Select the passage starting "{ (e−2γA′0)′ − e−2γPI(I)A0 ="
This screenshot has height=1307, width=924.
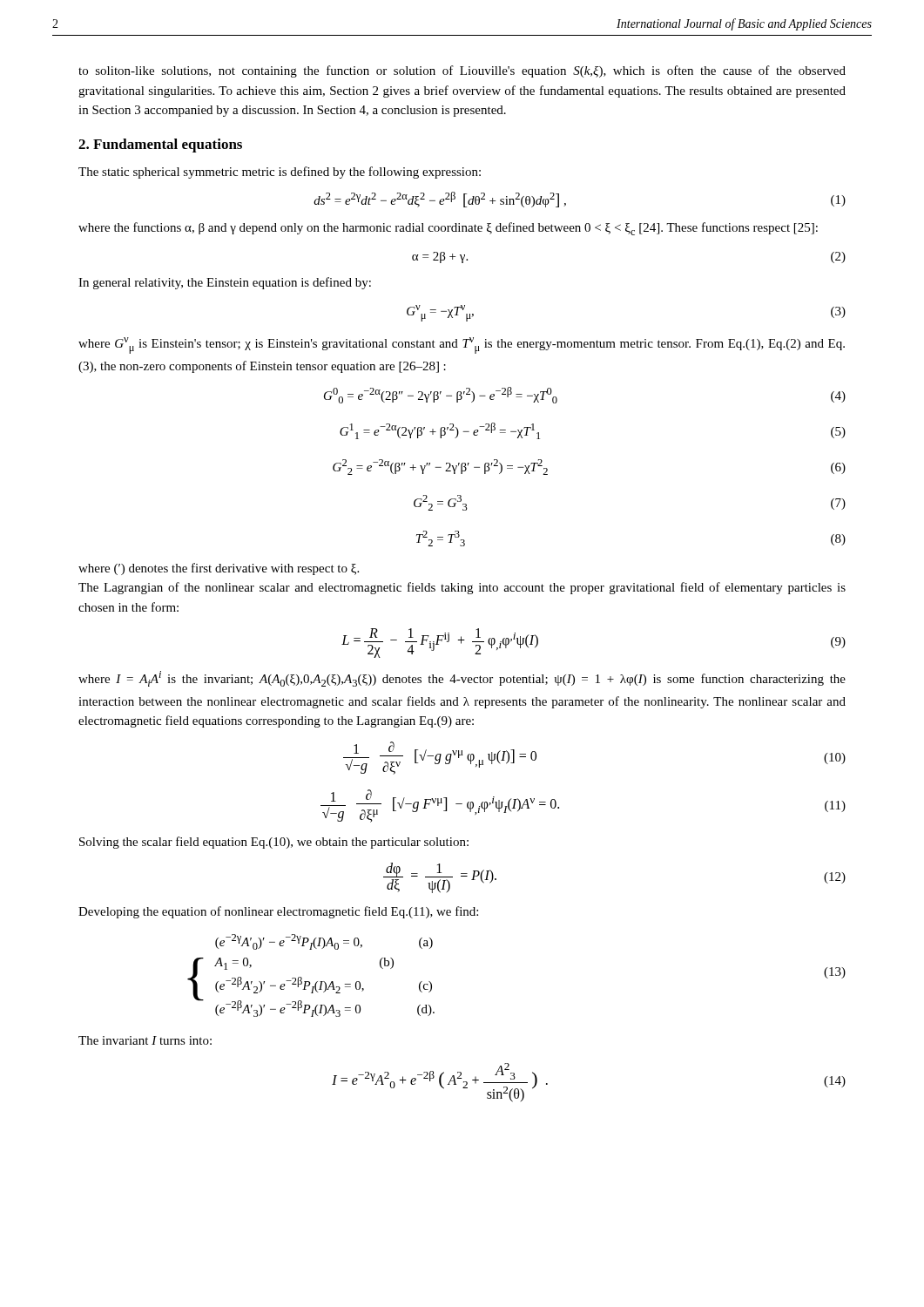[x=324, y=942]
